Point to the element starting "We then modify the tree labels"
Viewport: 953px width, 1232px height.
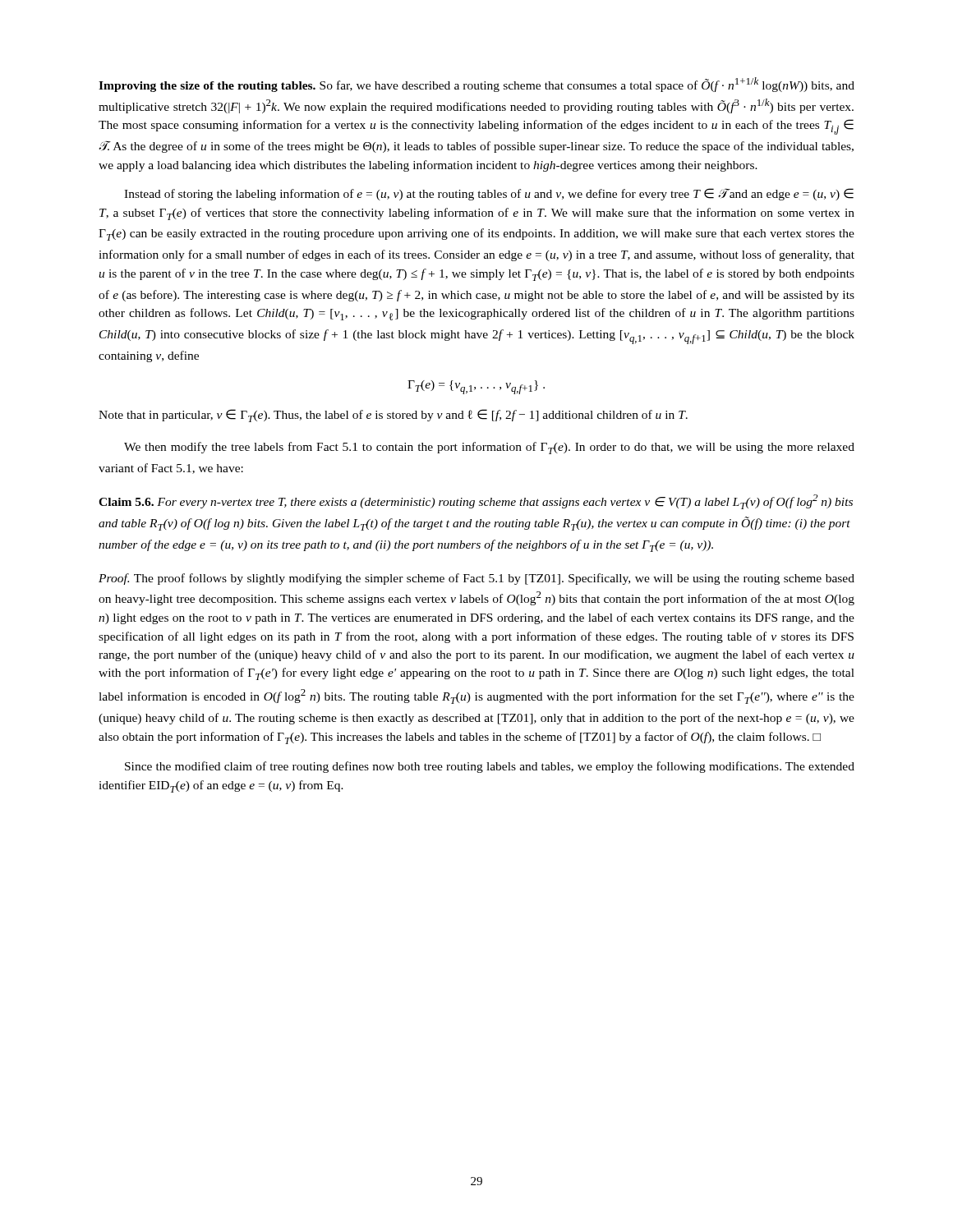coord(476,457)
